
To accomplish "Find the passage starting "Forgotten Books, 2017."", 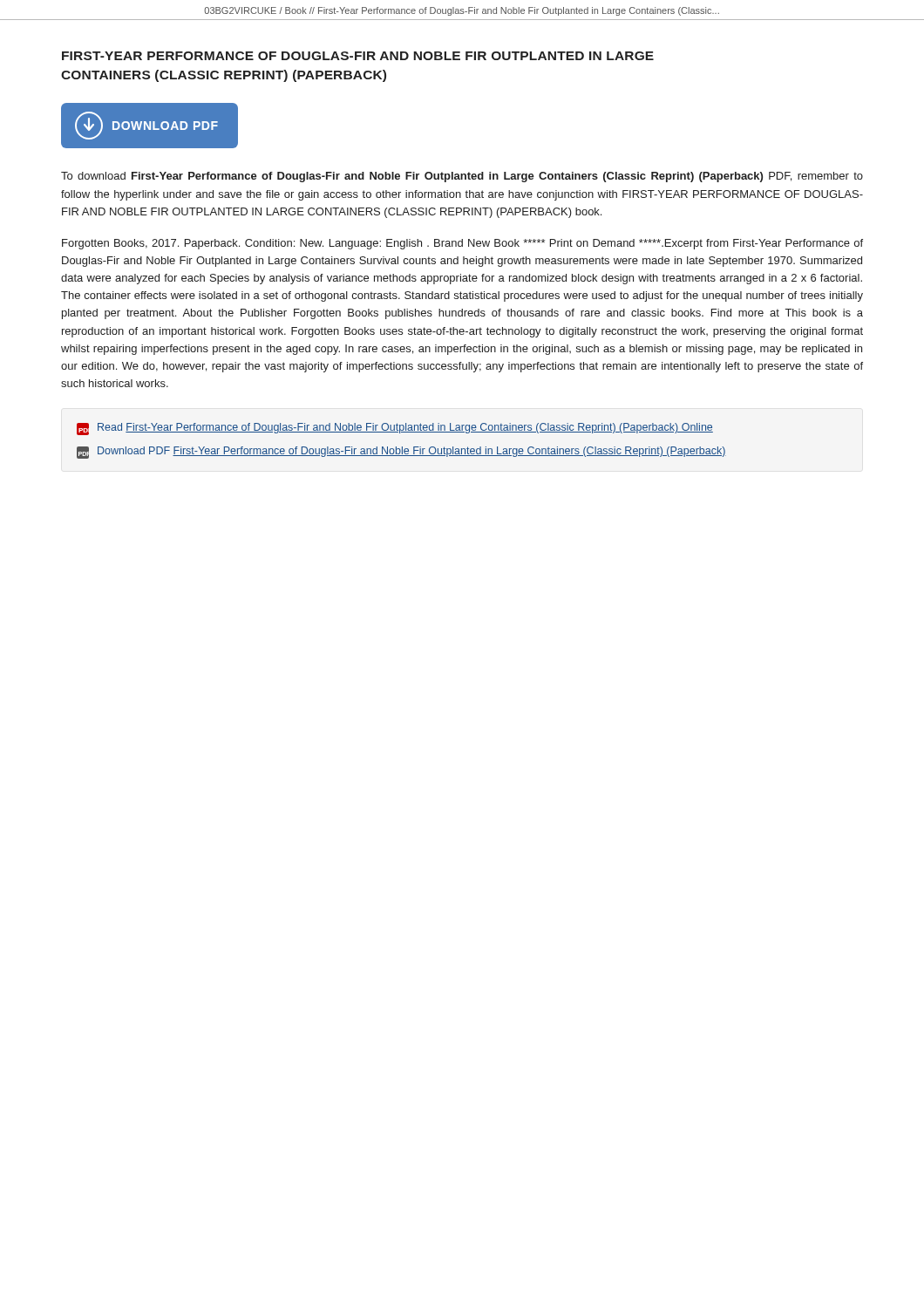I will click(462, 313).
